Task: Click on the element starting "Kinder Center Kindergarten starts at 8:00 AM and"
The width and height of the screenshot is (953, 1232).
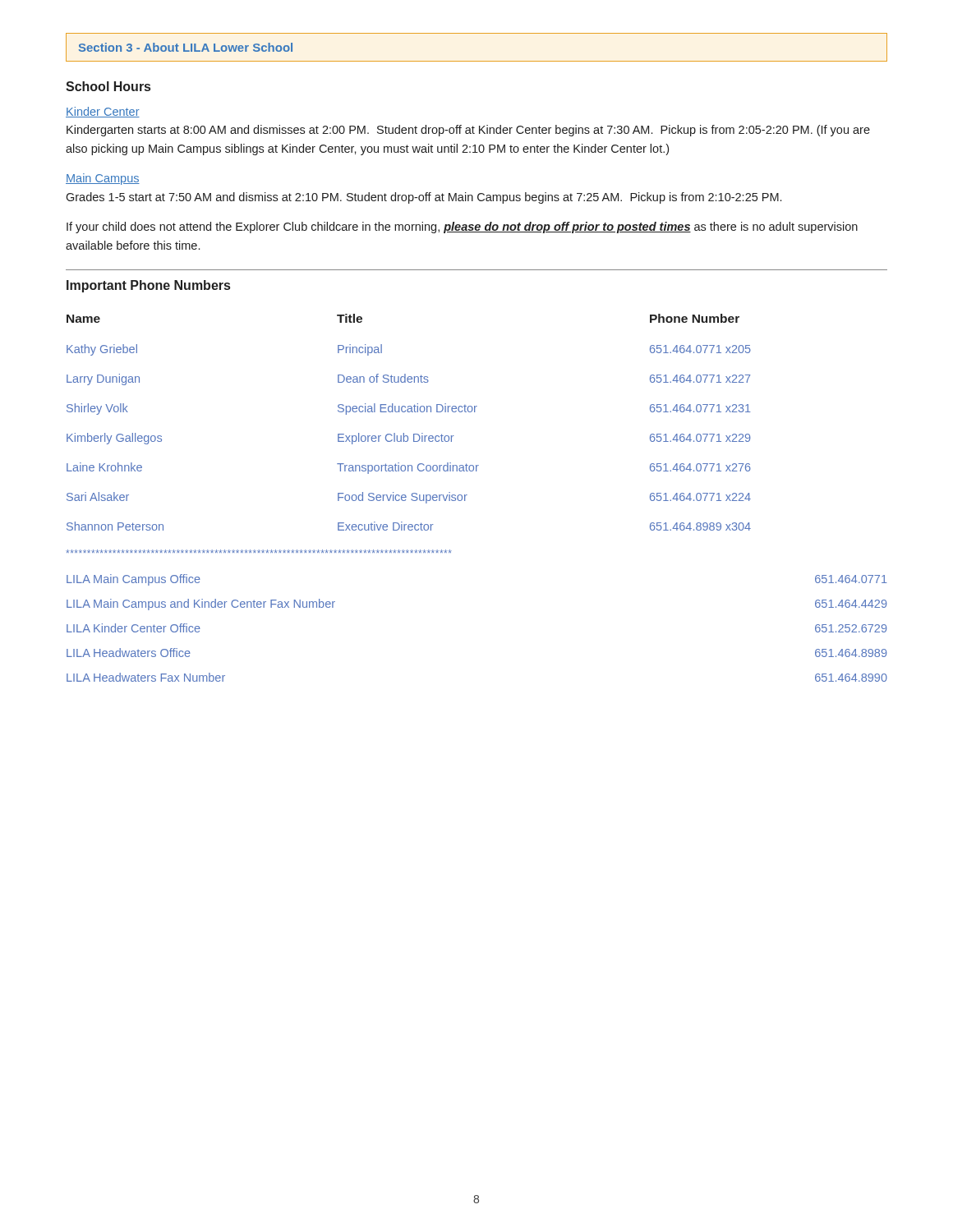Action: tap(468, 130)
